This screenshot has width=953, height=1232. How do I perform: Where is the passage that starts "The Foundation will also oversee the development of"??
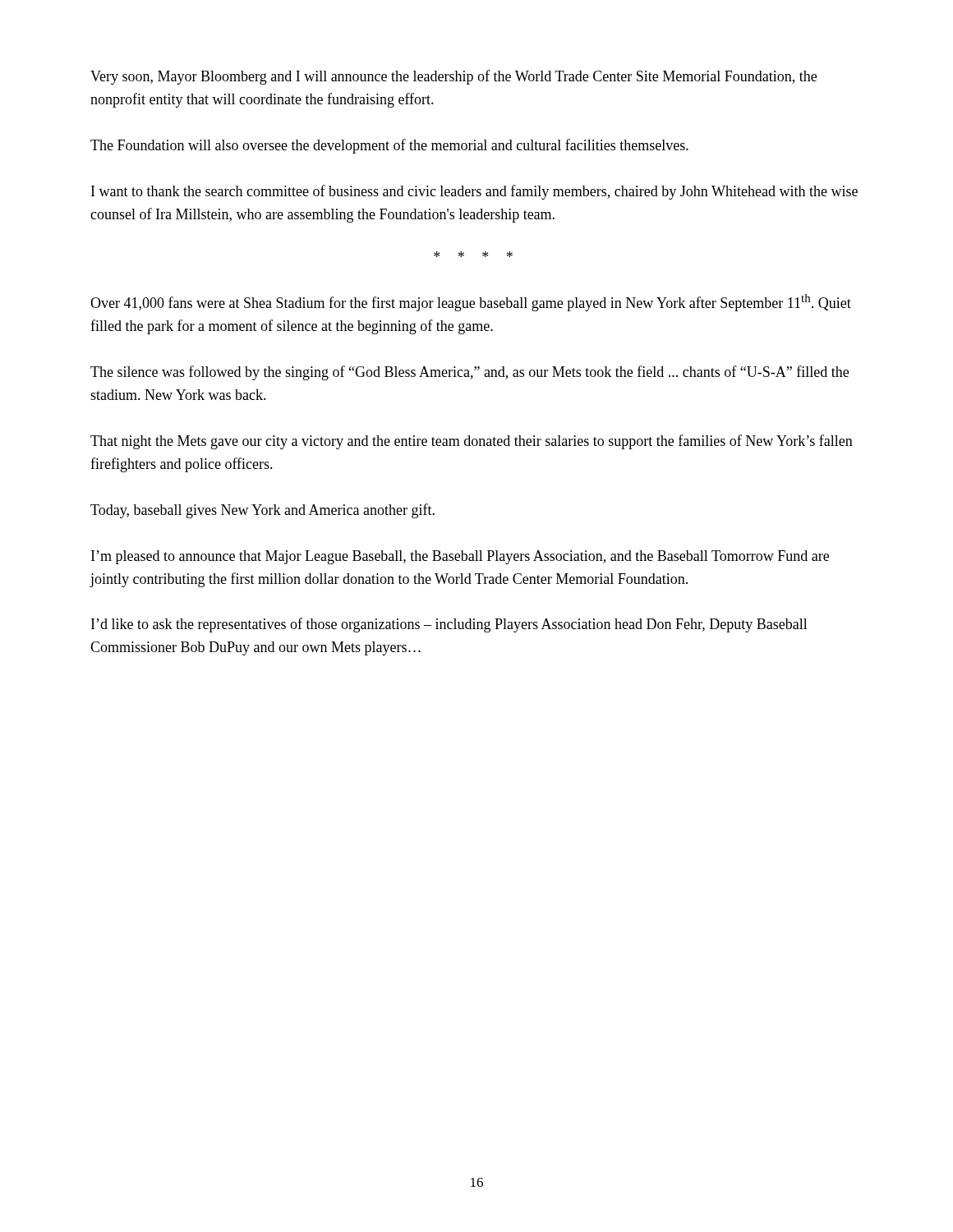coord(390,145)
